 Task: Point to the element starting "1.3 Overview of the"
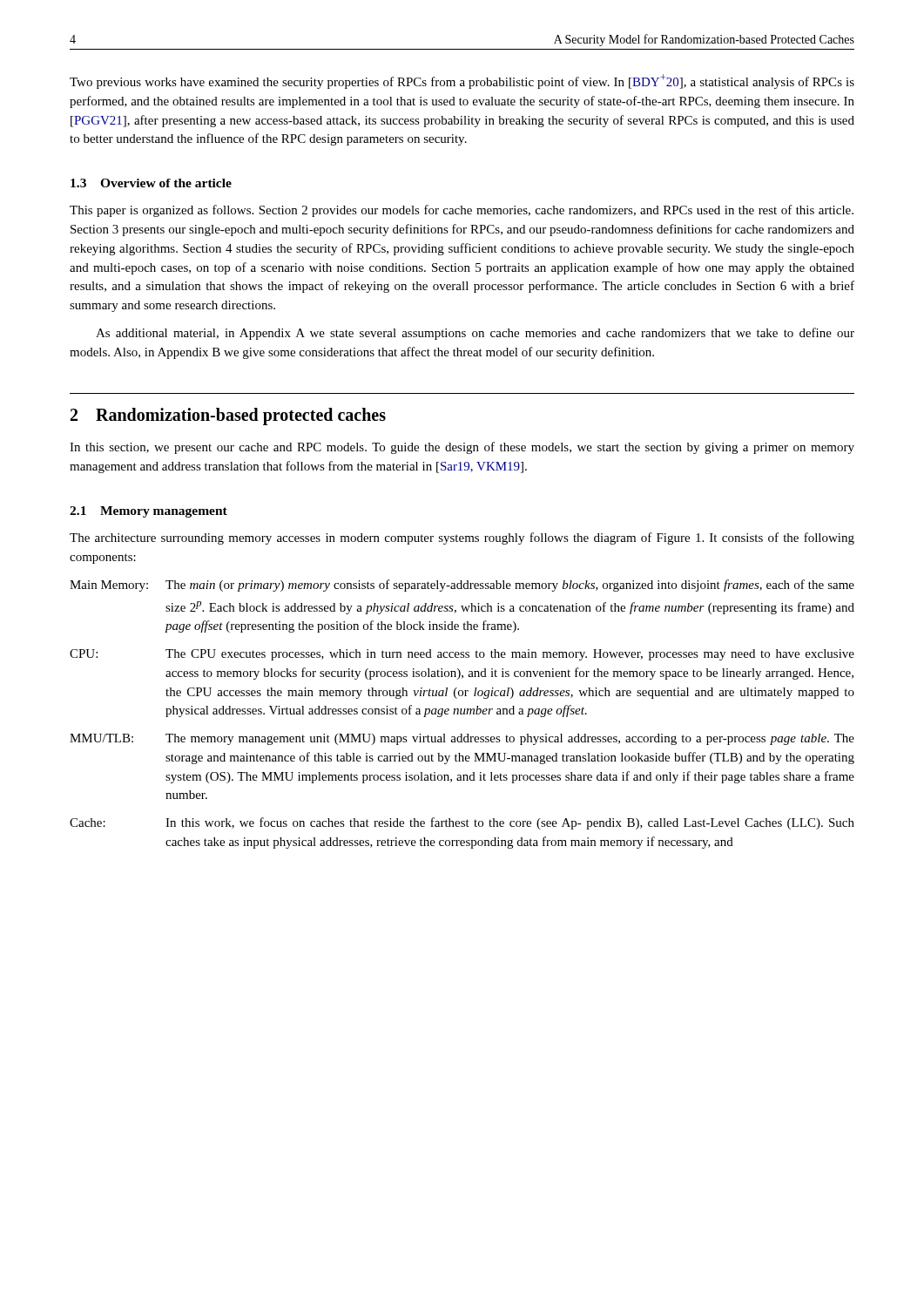point(151,183)
